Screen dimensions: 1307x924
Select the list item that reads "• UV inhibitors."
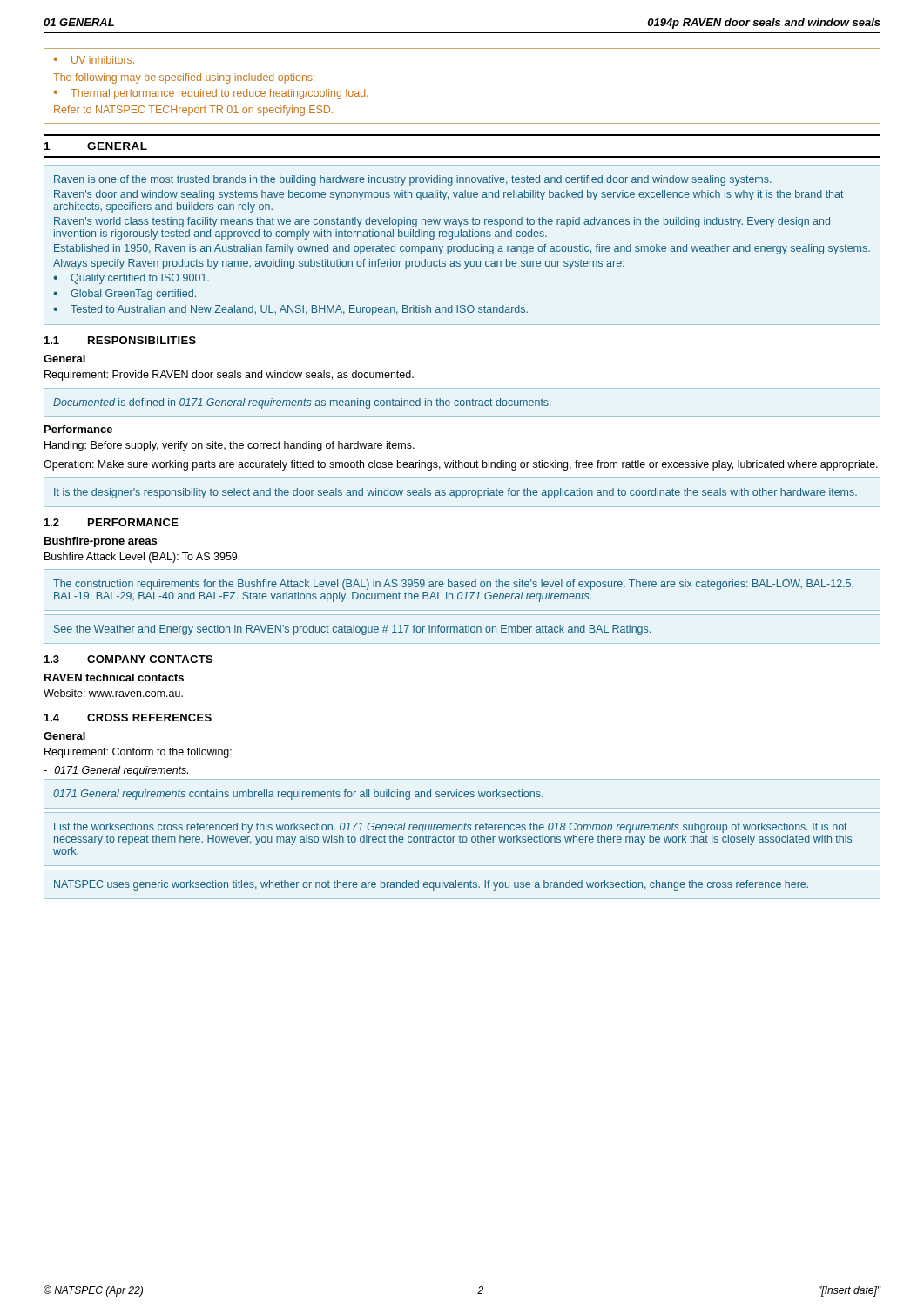(x=94, y=60)
